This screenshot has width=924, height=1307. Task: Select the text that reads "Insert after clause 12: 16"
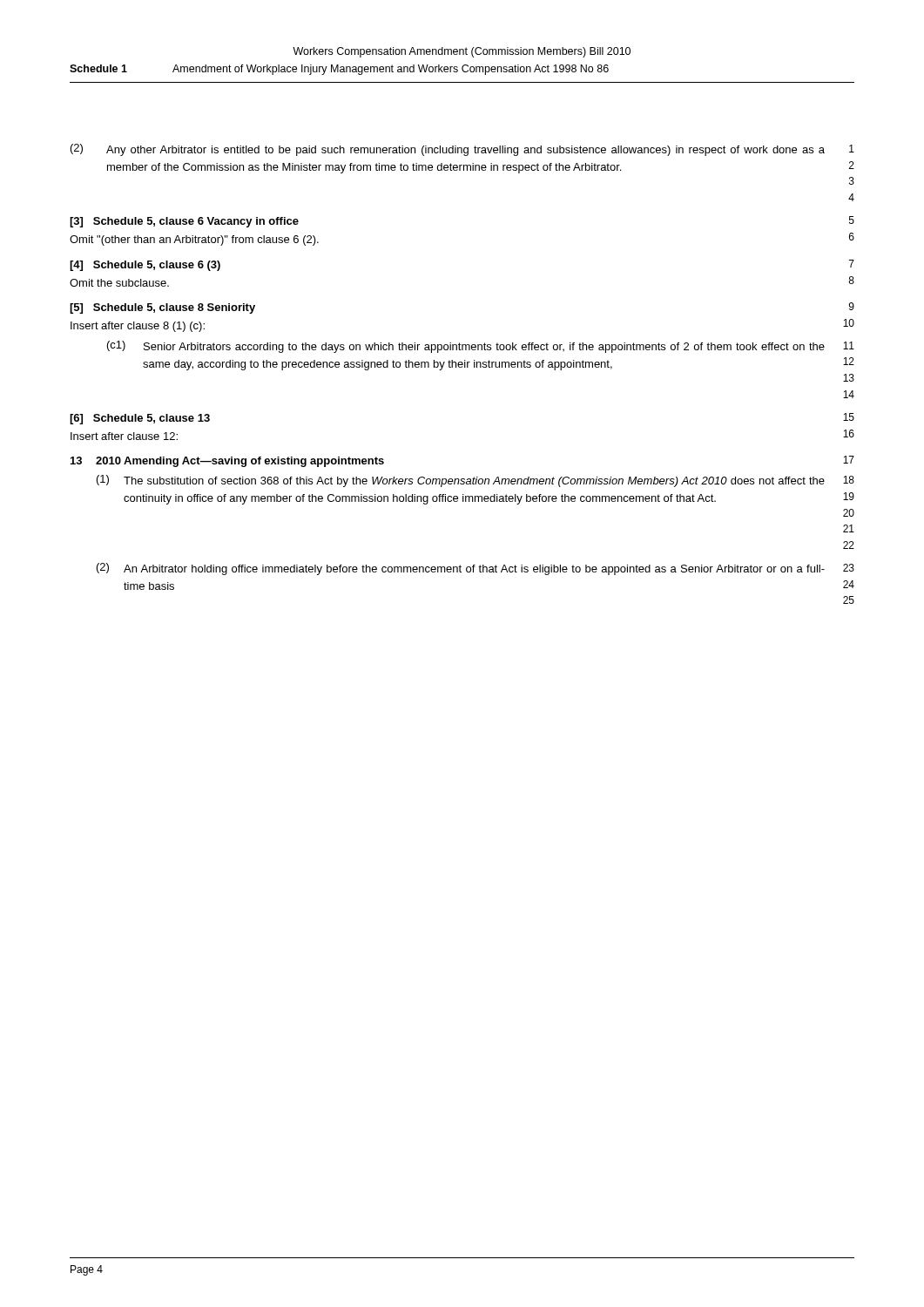pyautogui.click(x=121, y=434)
